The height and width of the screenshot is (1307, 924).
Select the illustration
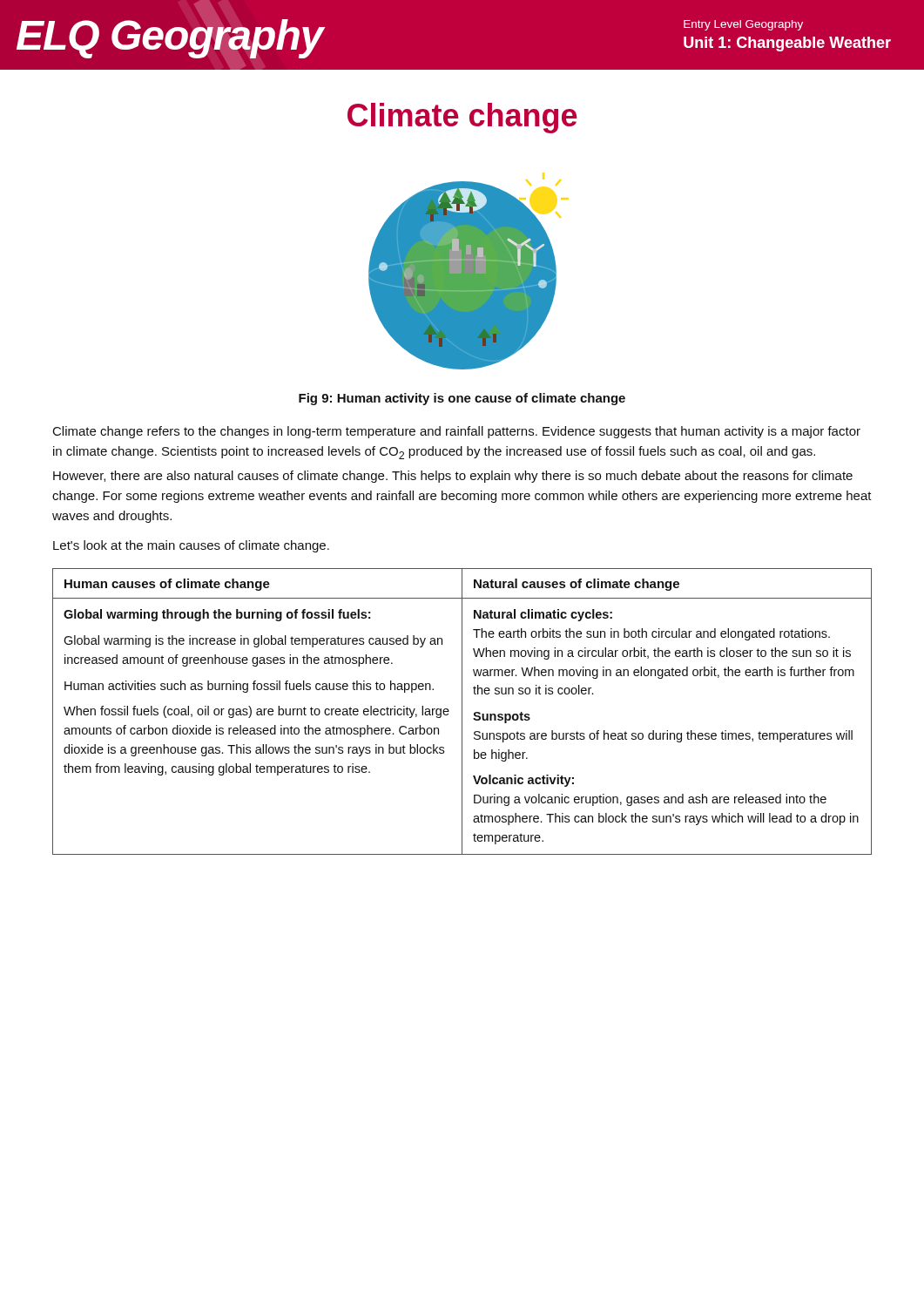pos(462,268)
